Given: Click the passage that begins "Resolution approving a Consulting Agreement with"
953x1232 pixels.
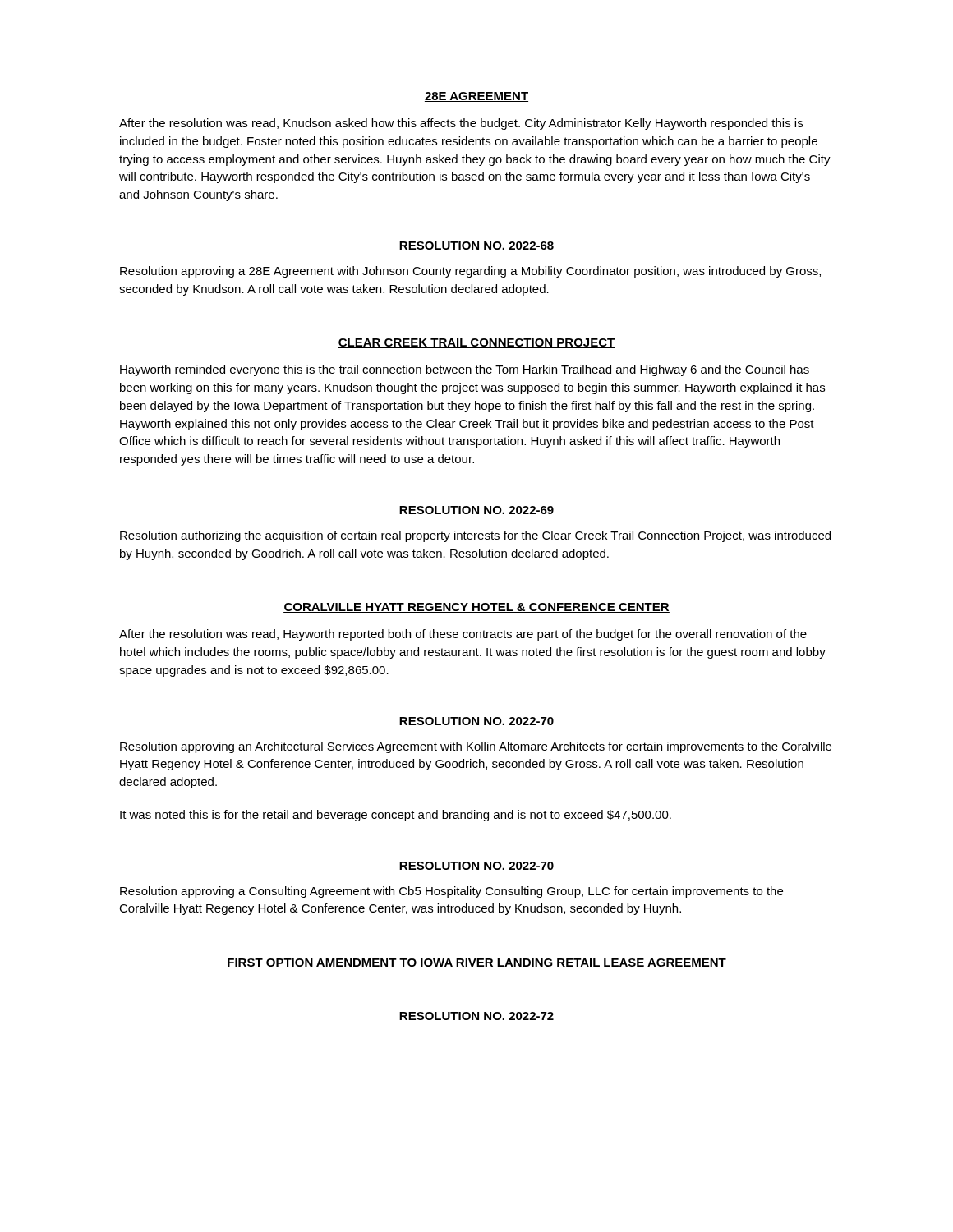Looking at the screenshot, I should pos(451,899).
